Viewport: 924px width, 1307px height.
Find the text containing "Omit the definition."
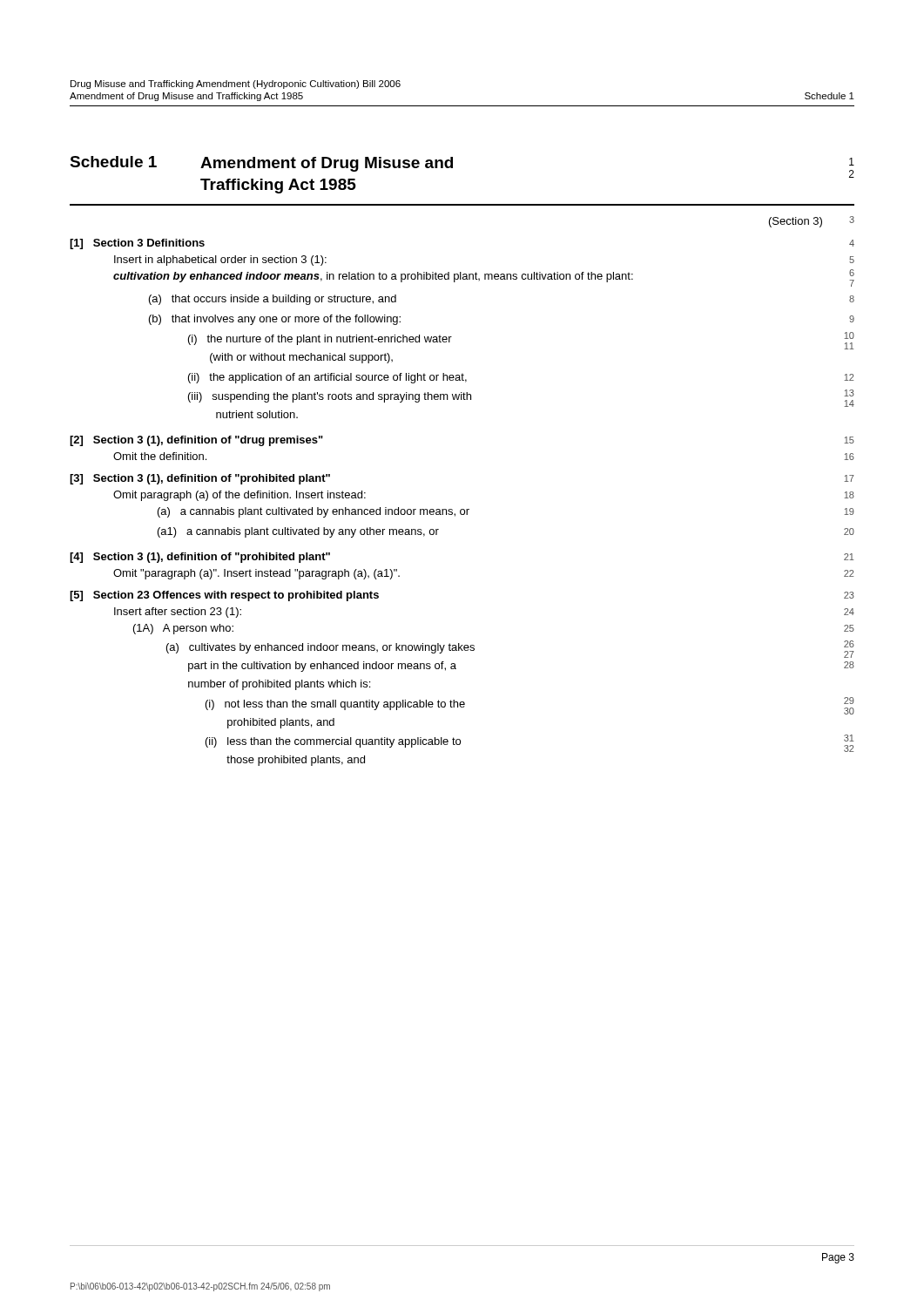(160, 456)
